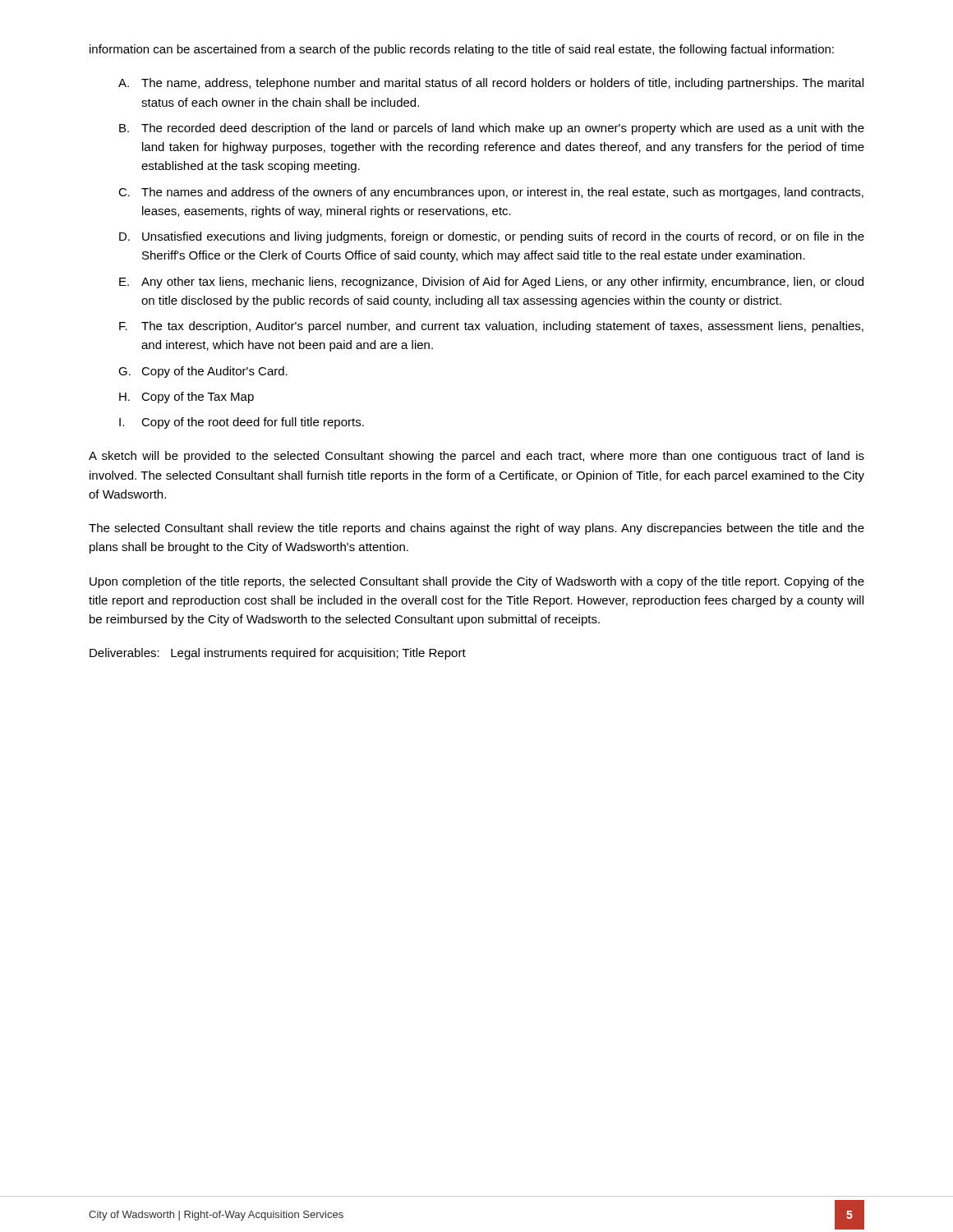
Task: Find the passage starting "F. The tax description, Auditor's parcel"
Action: (491, 335)
